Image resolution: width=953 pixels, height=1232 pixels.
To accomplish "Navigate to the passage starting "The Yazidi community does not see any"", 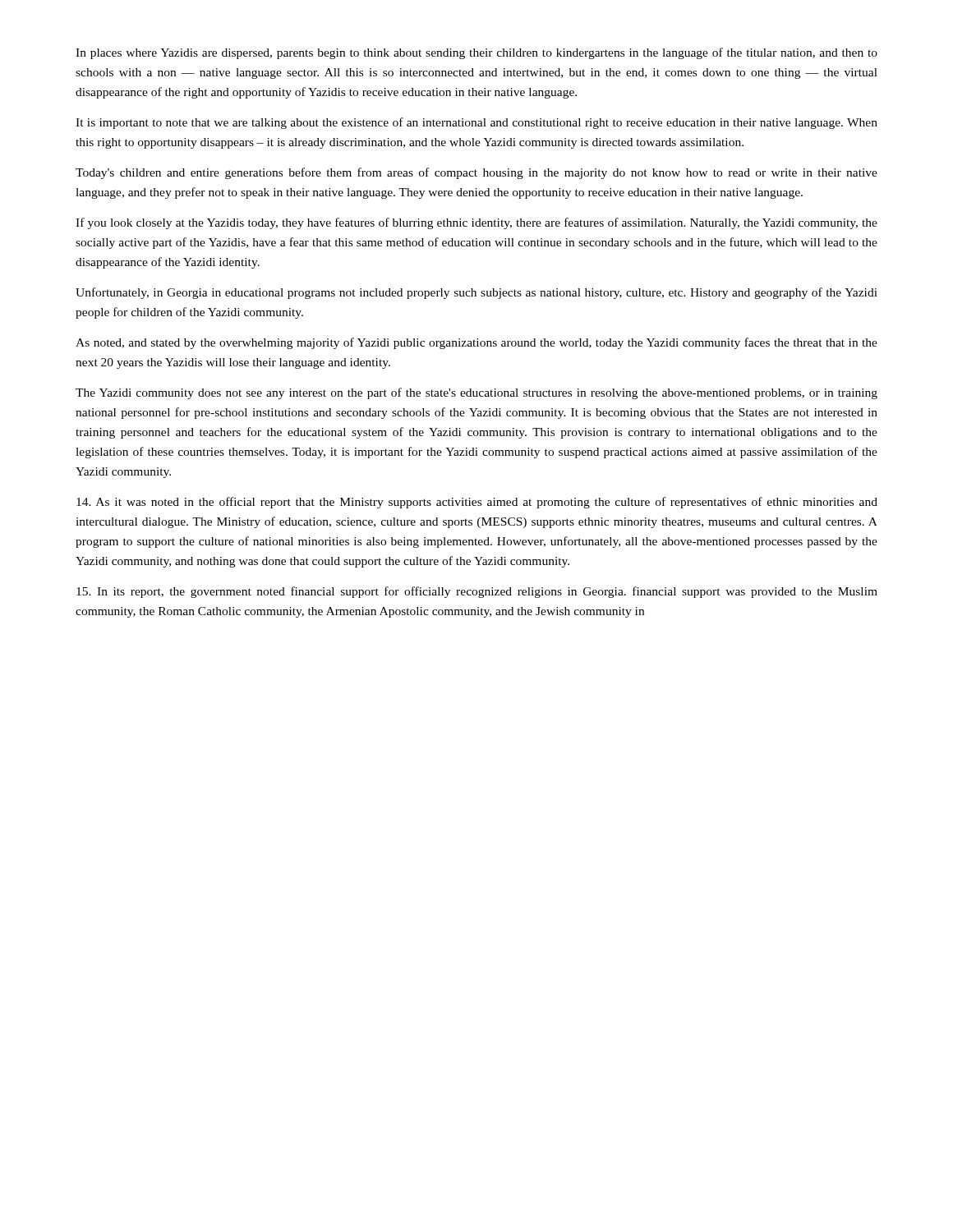I will click(x=476, y=432).
